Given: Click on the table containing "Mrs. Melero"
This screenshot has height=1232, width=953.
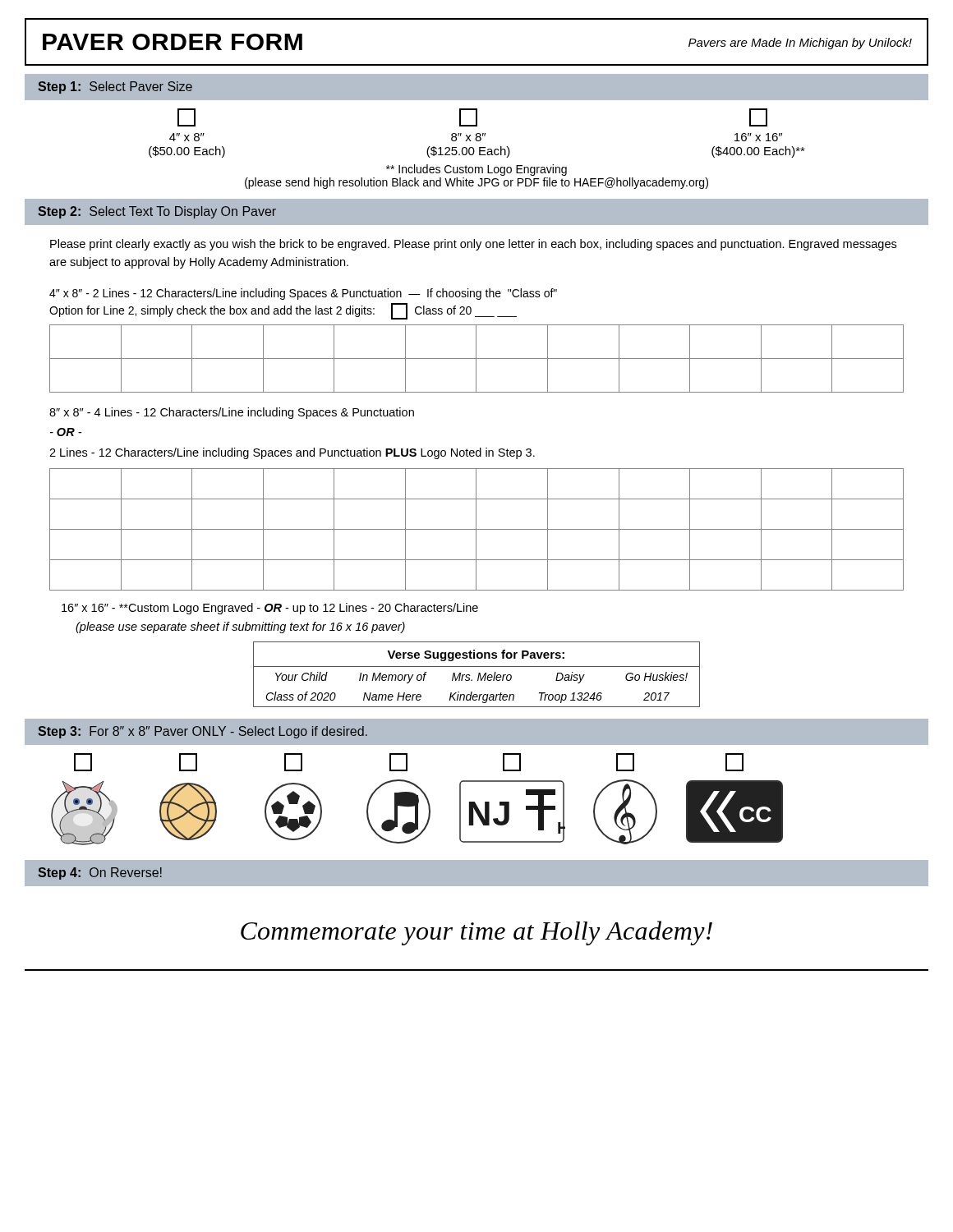Looking at the screenshot, I should pos(476,675).
